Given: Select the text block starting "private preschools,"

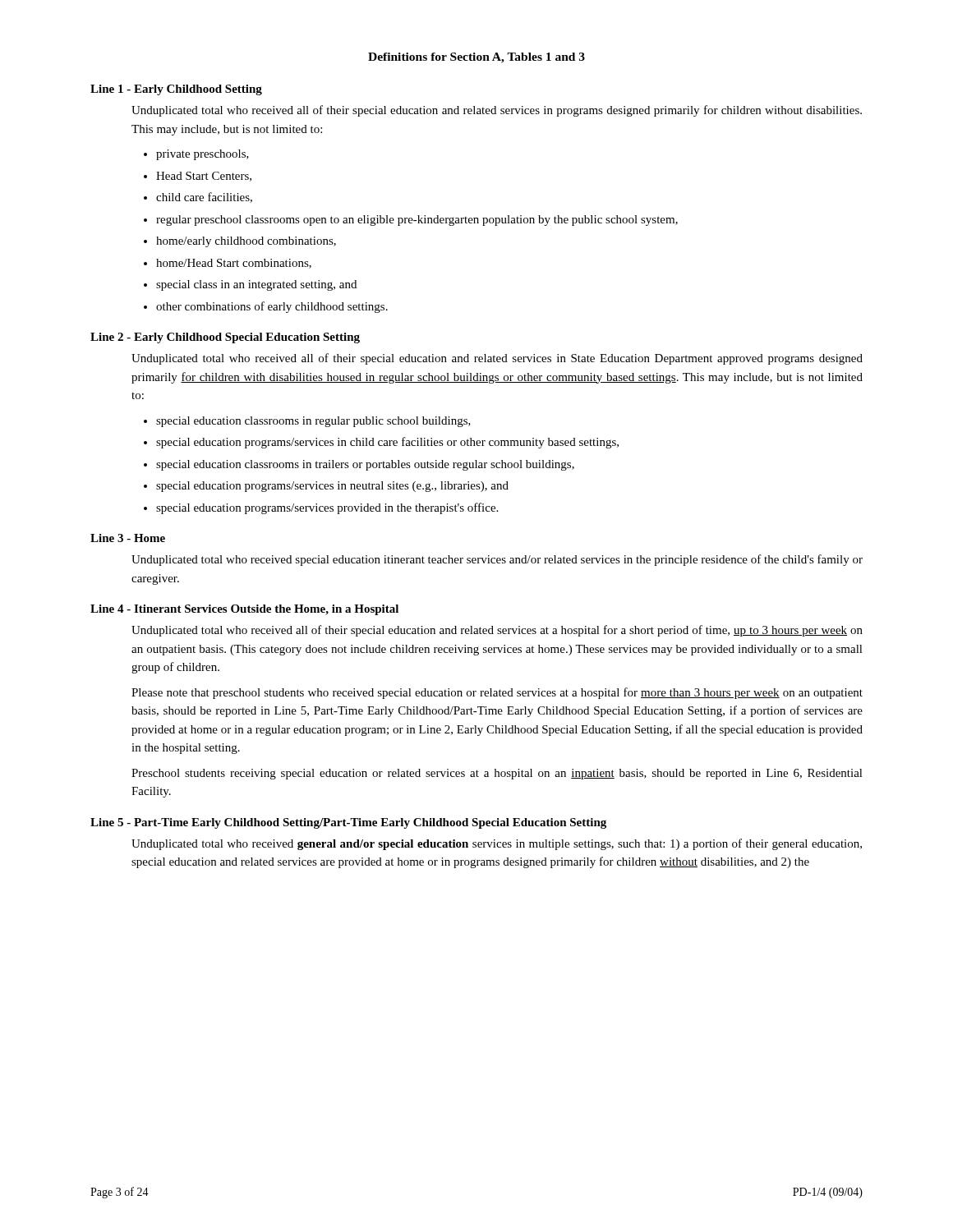Looking at the screenshot, I should point(203,154).
